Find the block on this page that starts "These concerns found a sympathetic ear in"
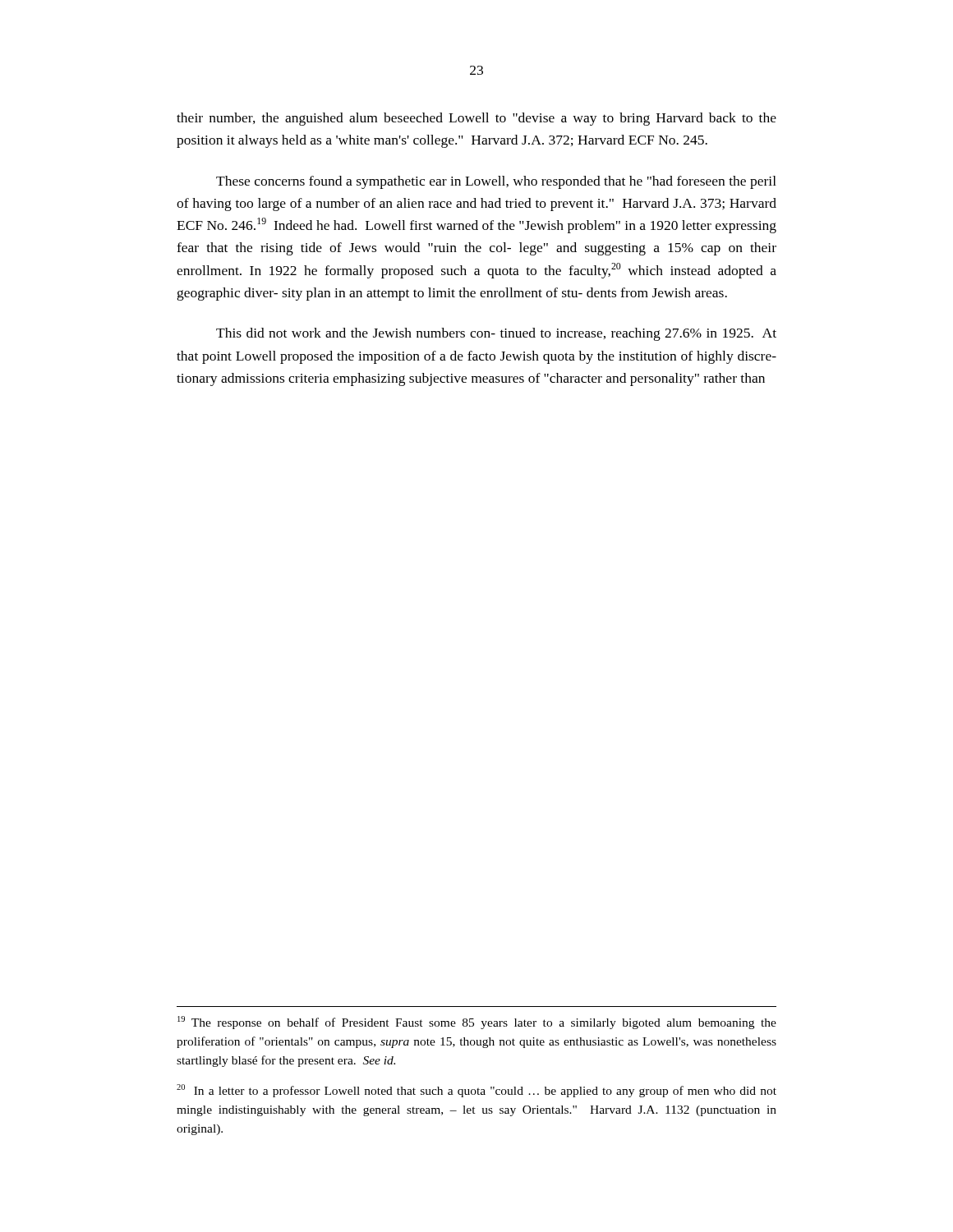The height and width of the screenshot is (1232, 953). [476, 236]
